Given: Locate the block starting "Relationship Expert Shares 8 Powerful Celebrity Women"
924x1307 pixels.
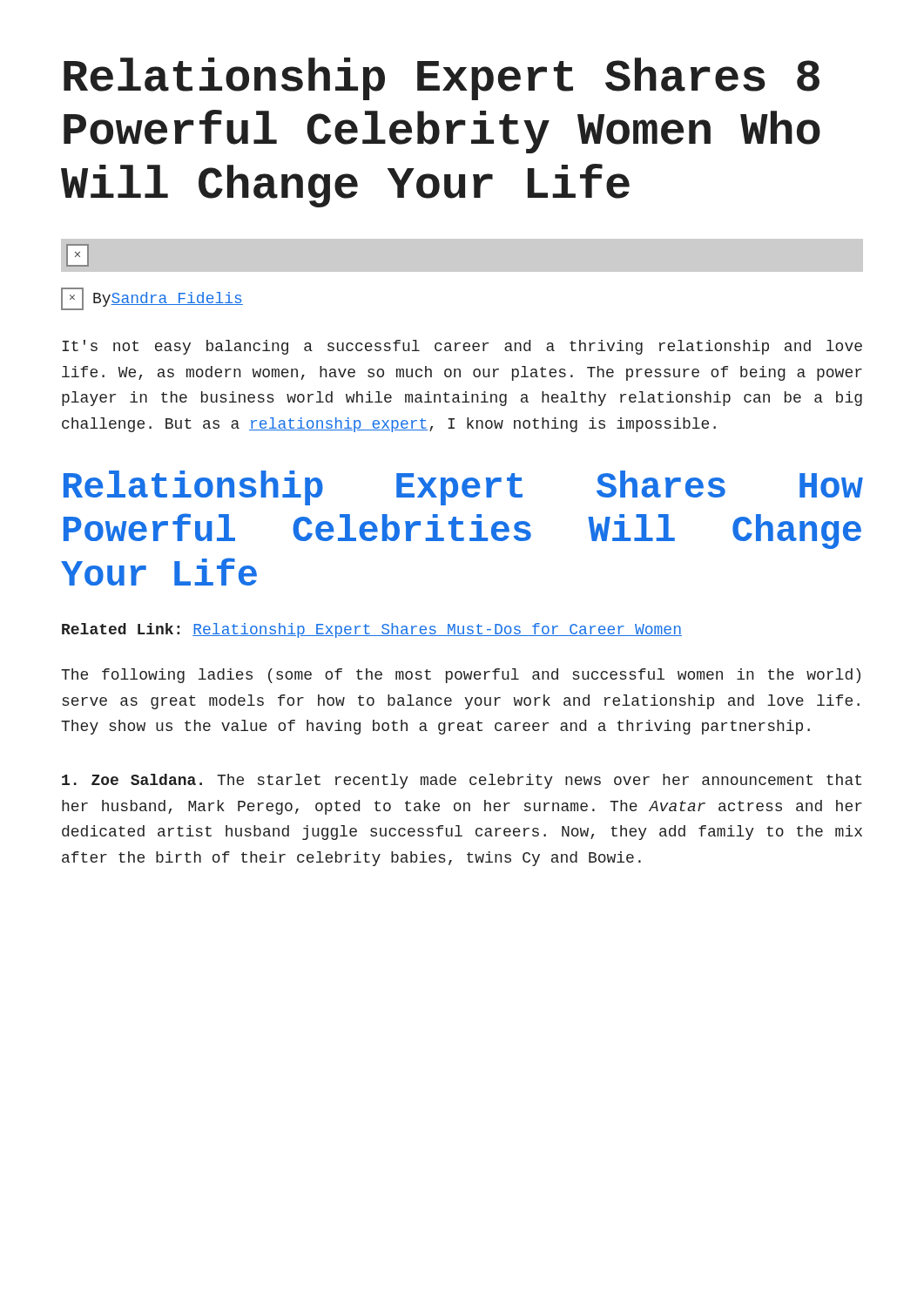Looking at the screenshot, I should (441, 132).
